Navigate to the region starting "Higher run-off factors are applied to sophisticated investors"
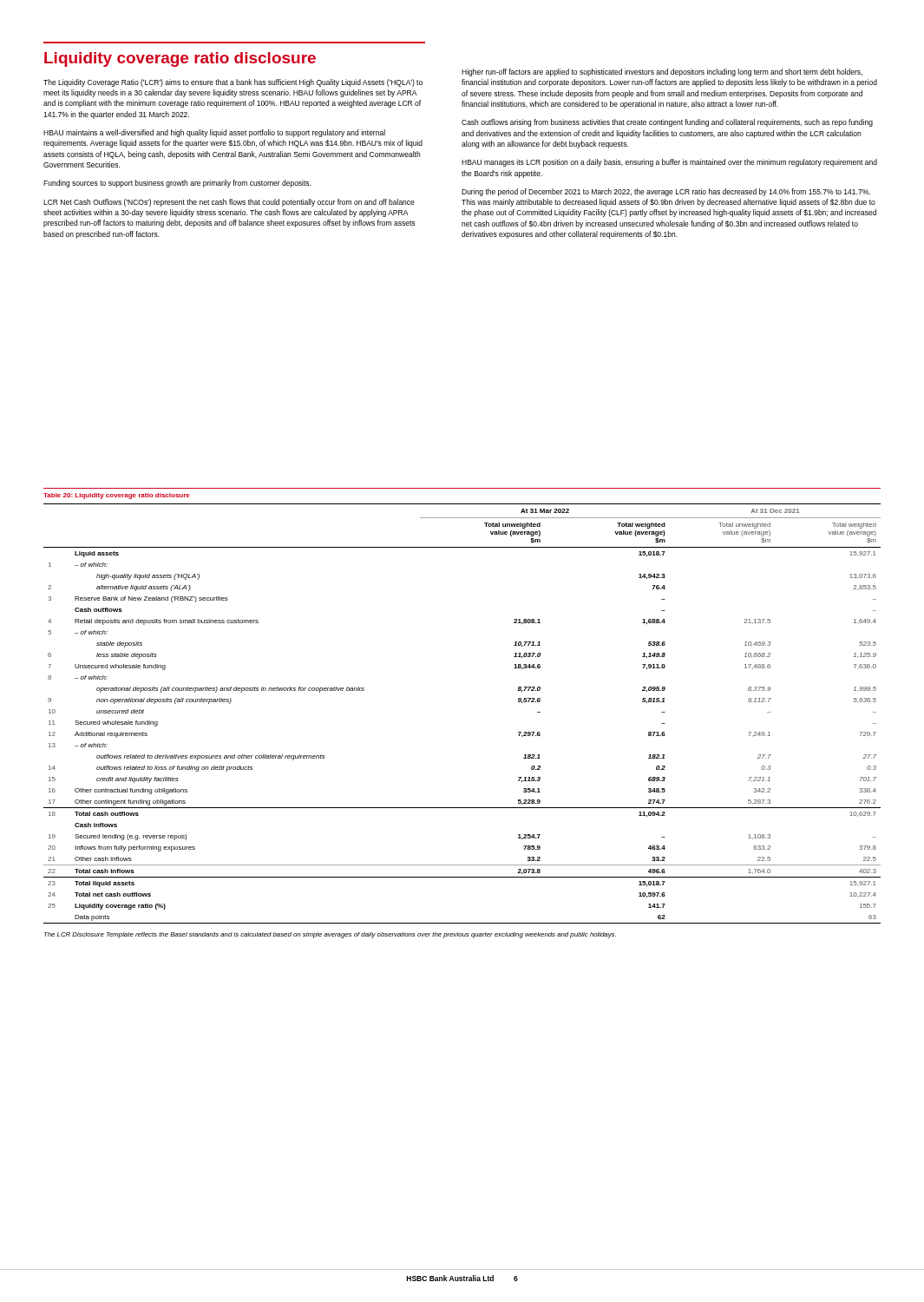This screenshot has width=924, height=1302. (x=669, y=88)
